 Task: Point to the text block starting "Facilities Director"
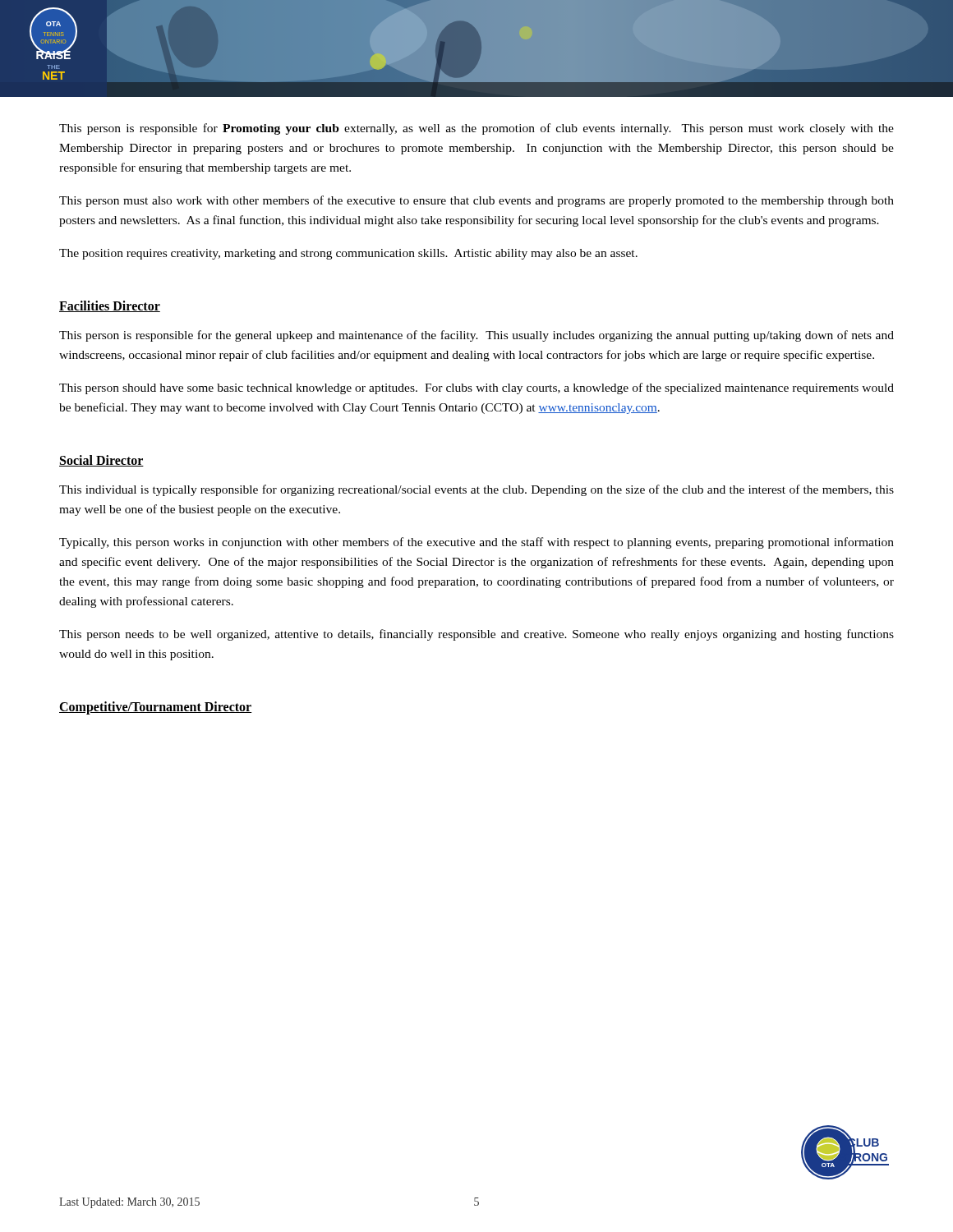tap(110, 306)
